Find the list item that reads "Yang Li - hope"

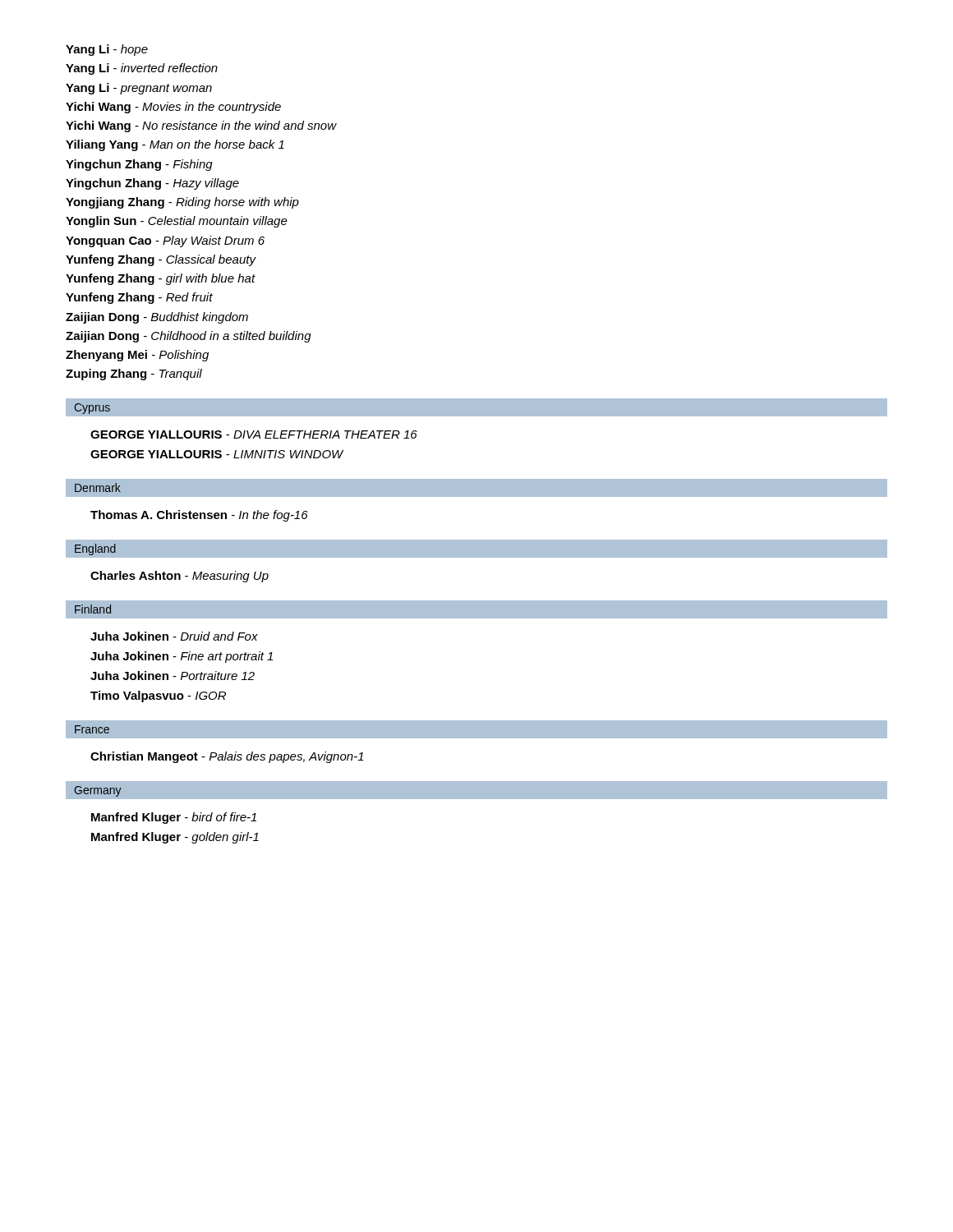107,49
